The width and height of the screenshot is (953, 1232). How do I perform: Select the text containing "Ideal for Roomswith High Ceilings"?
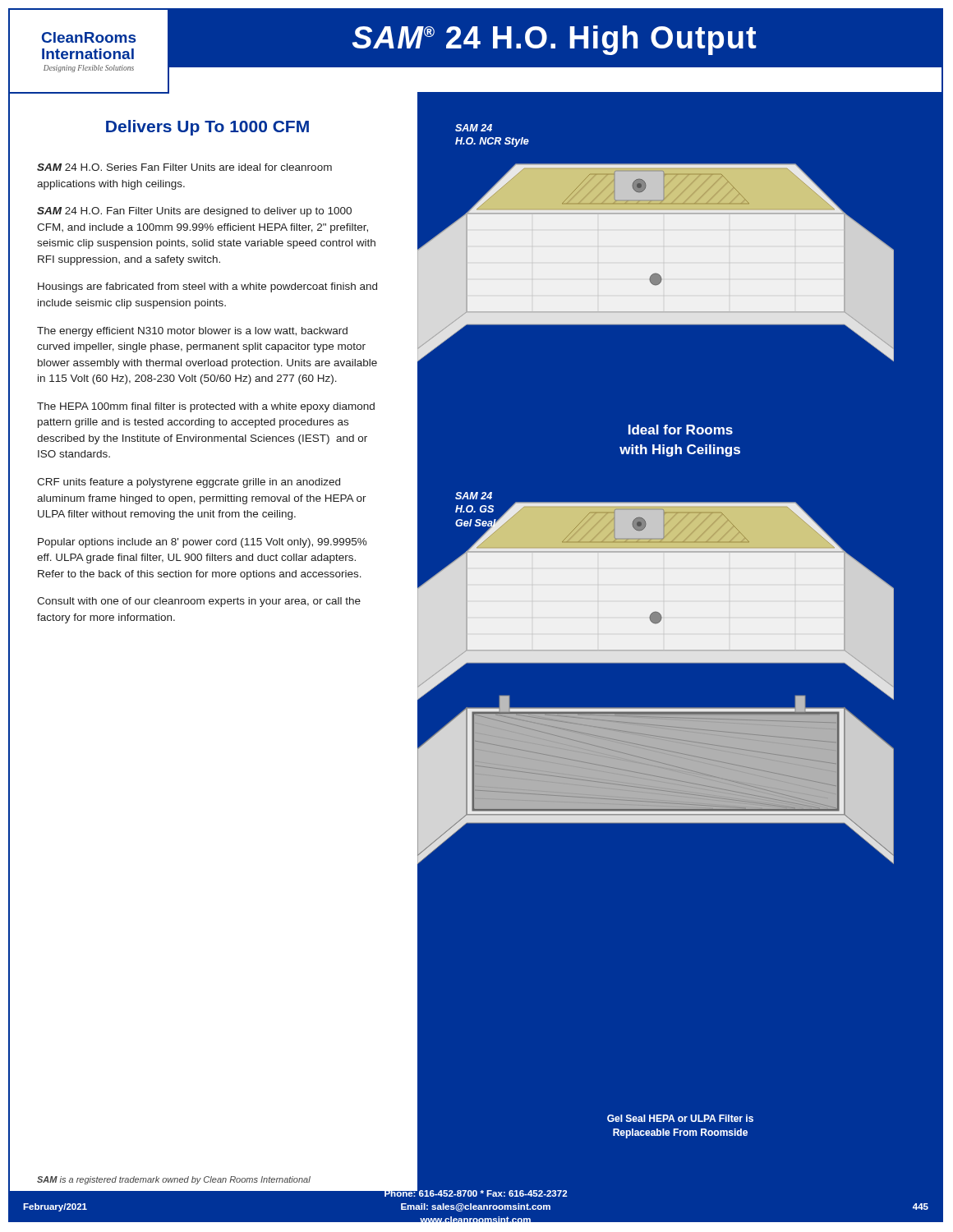(680, 440)
